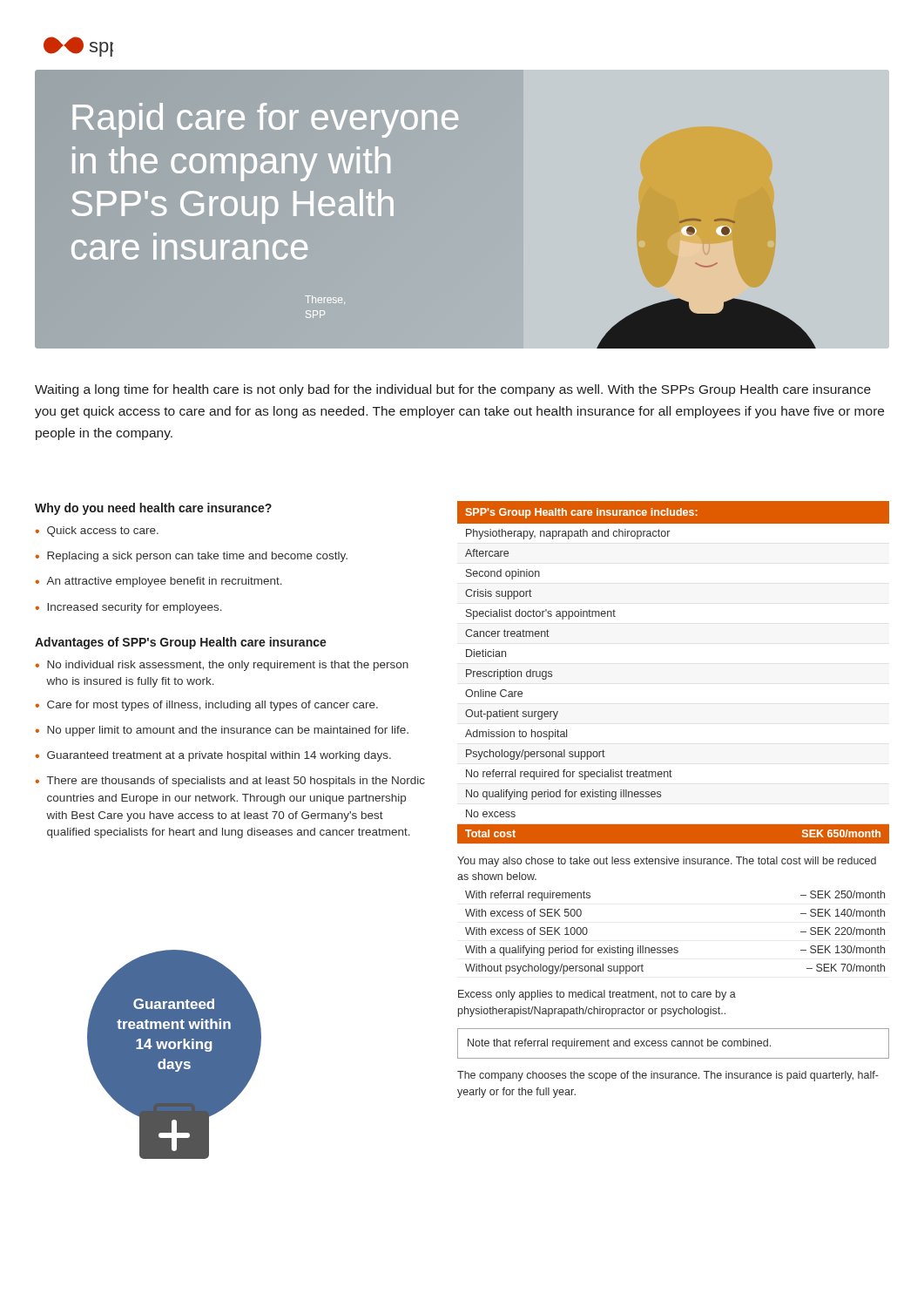Locate the block of text that opens with "• Replacing a sick person can"
The image size is (924, 1307).
click(x=192, y=557)
